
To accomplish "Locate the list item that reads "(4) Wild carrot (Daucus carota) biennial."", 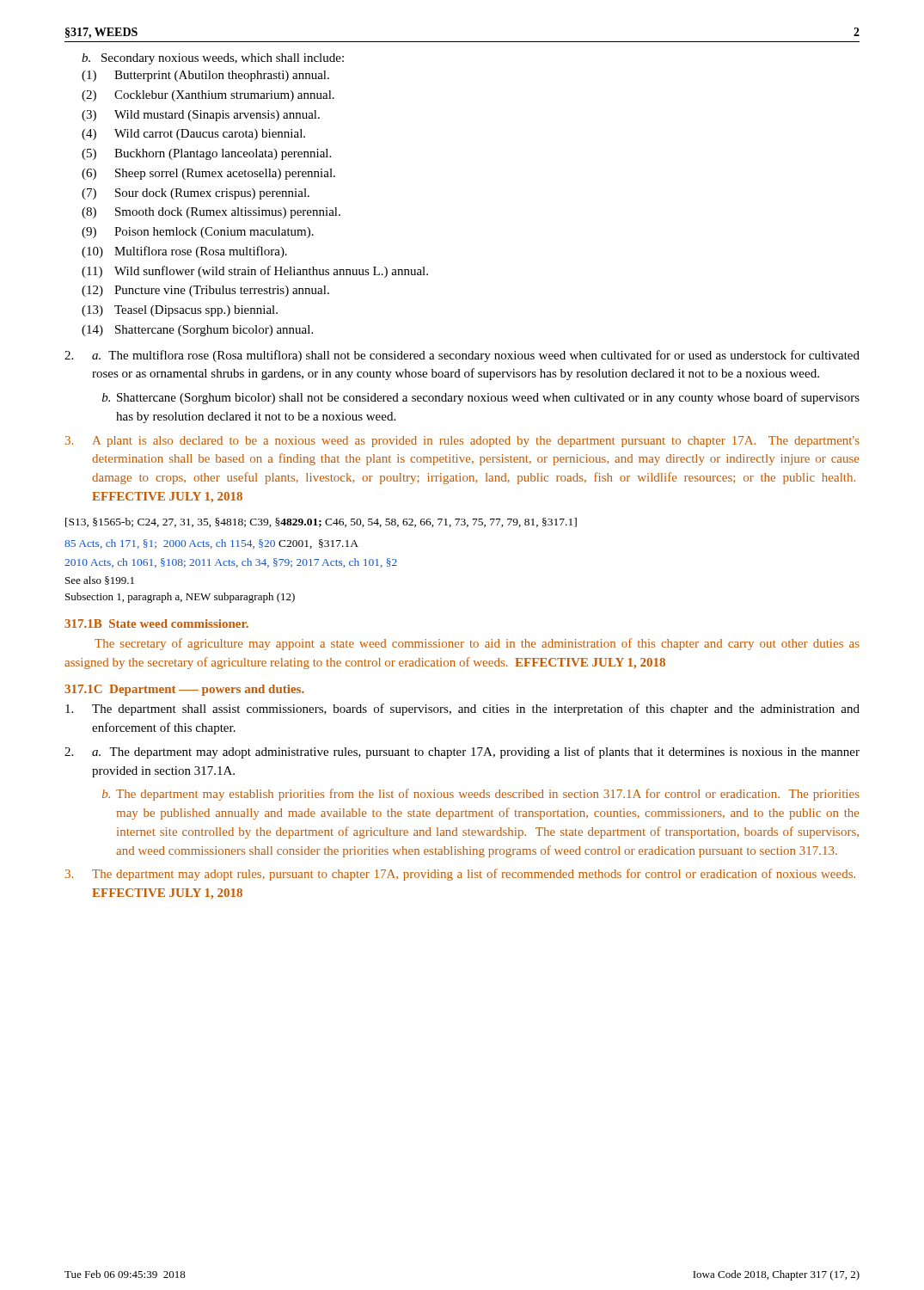I will tap(194, 134).
